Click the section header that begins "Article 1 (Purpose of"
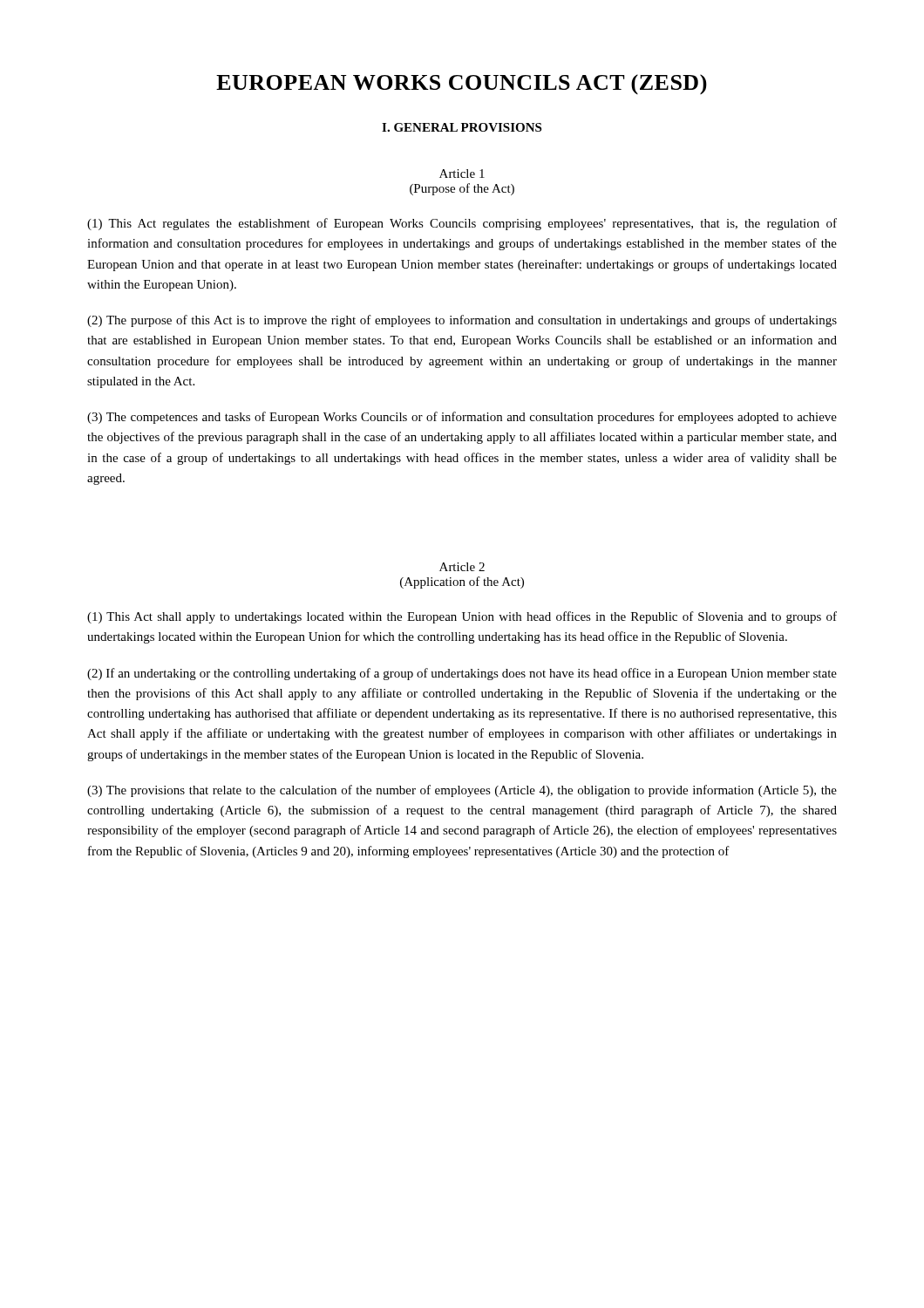This screenshot has height=1308, width=924. tap(462, 181)
